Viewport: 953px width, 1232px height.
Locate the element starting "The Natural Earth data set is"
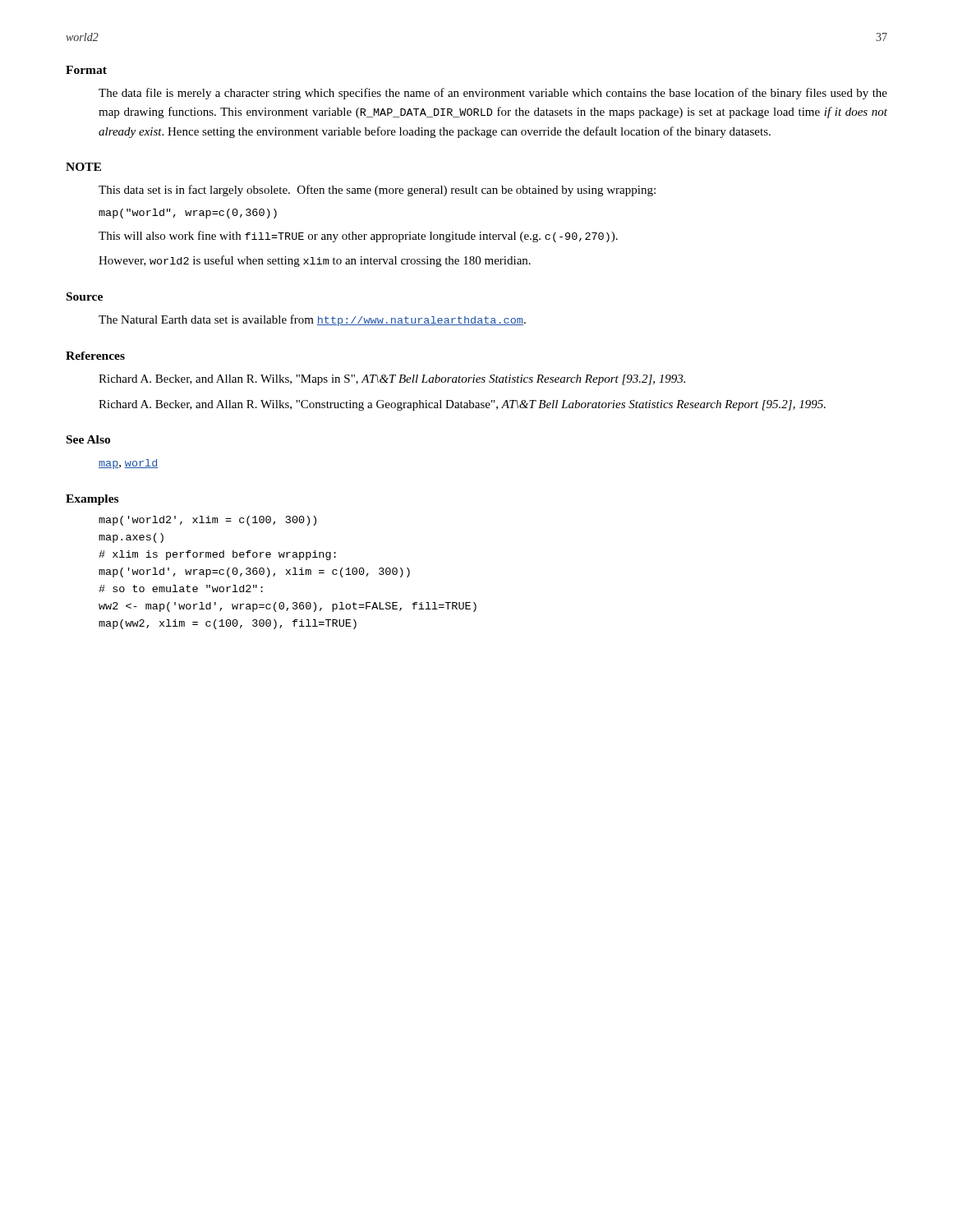tap(312, 320)
